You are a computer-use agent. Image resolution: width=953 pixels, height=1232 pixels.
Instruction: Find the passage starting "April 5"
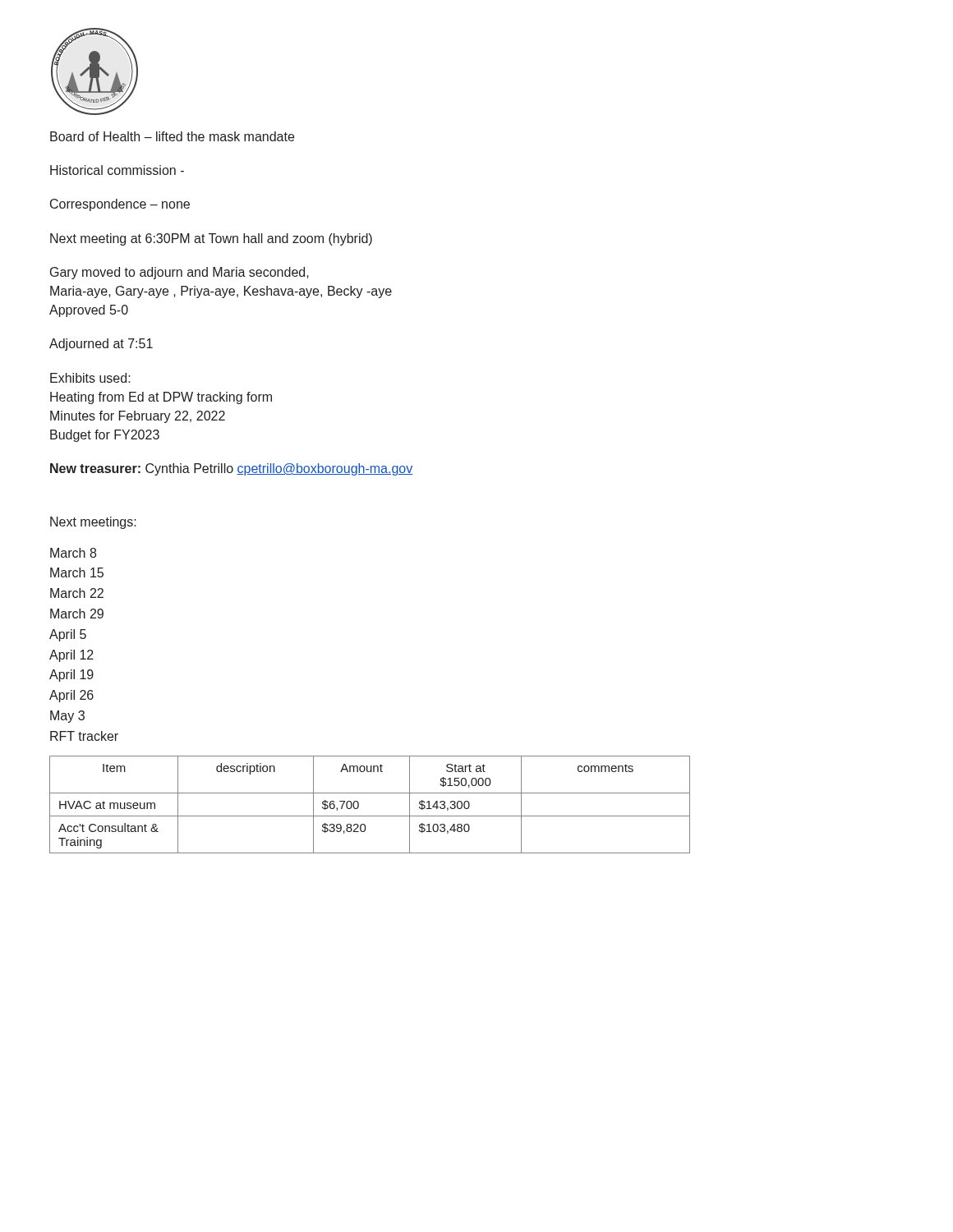click(68, 634)
